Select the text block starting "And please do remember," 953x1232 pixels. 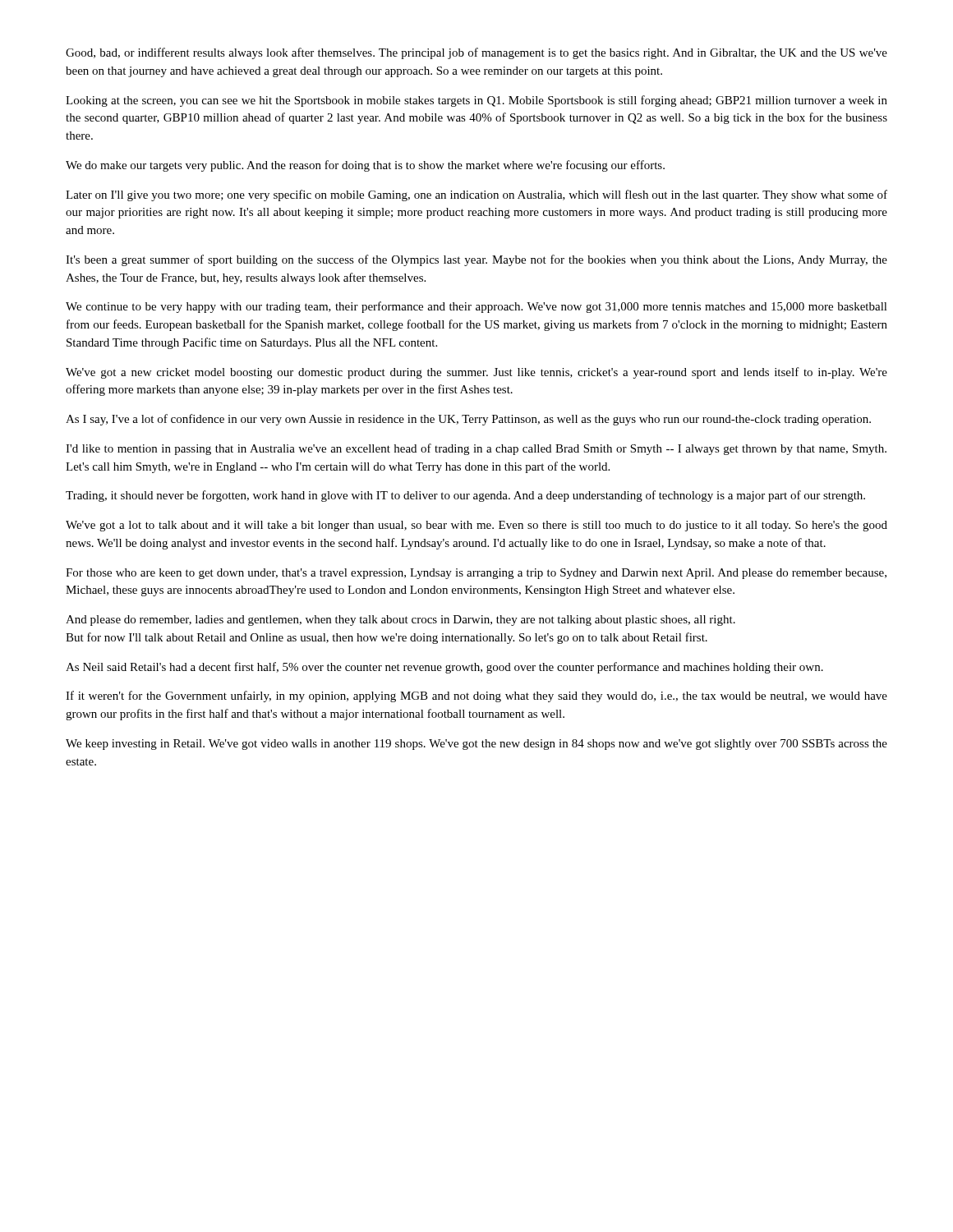401,628
